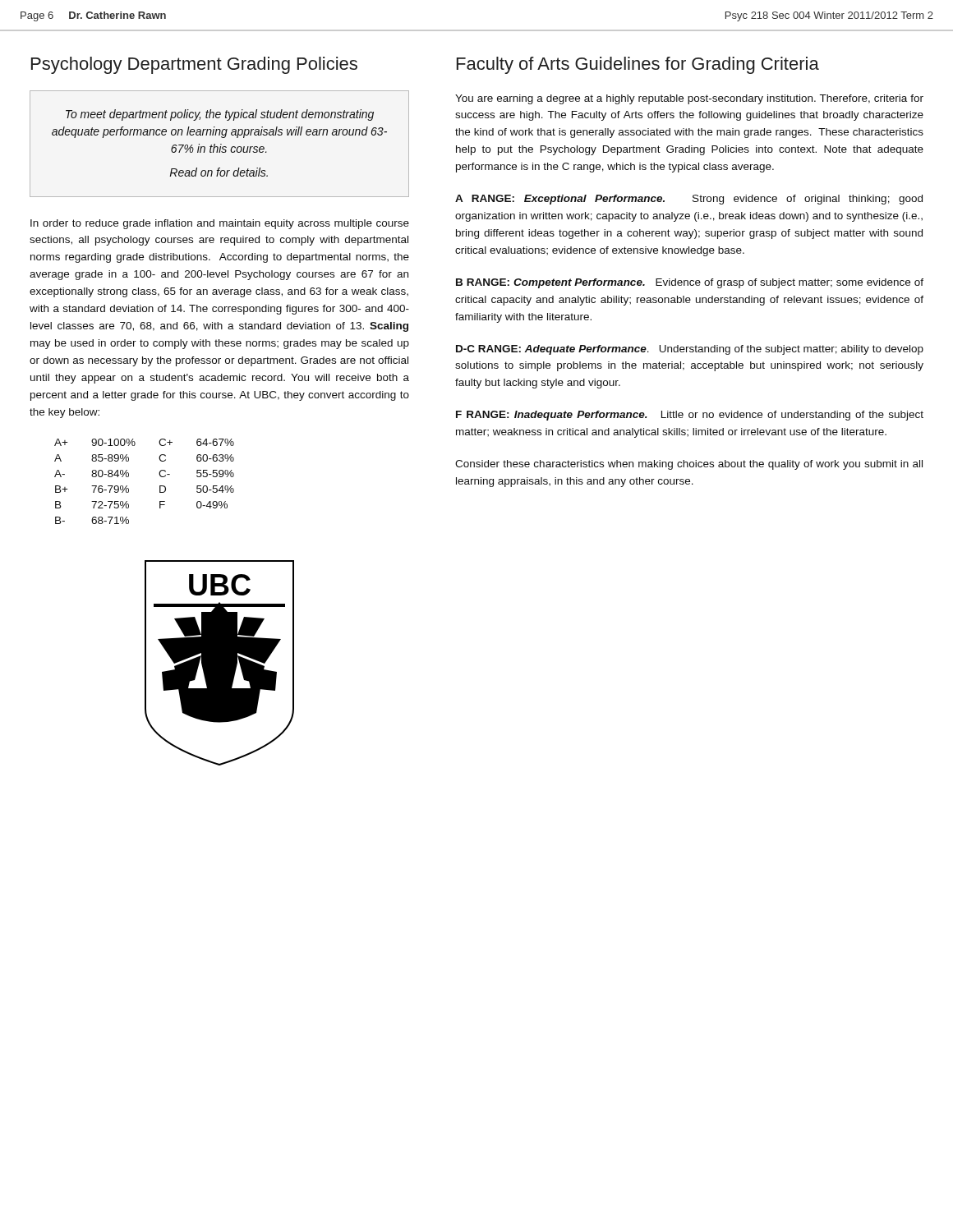The width and height of the screenshot is (953, 1232).
Task: Navigate to the block starting "Faculty of Arts Guidelines"
Action: tap(637, 64)
